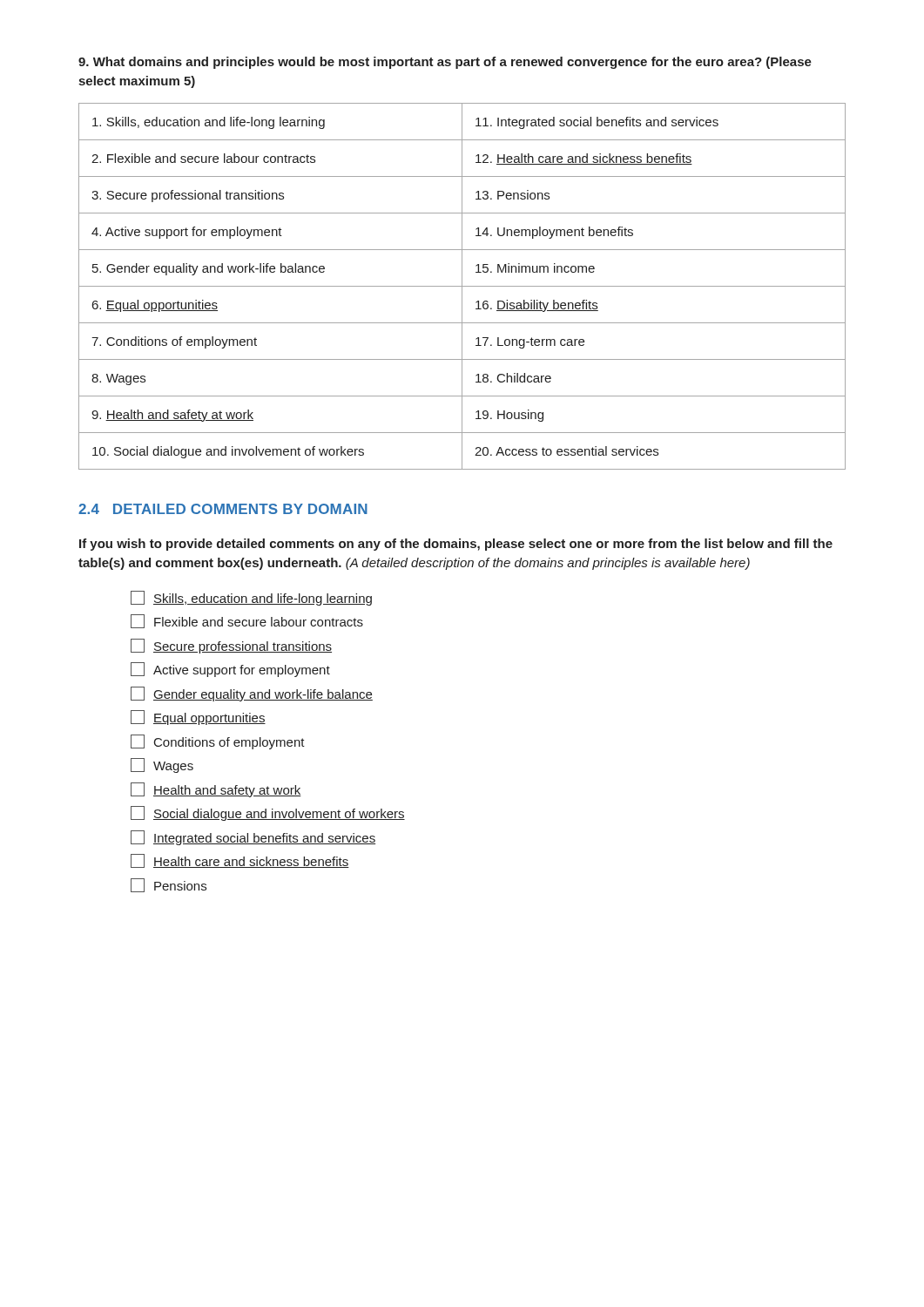The width and height of the screenshot is (924, 1307).
Task: Locate the list item containing "Social dialogue and involvement of workers"
Action: point(268,814)
